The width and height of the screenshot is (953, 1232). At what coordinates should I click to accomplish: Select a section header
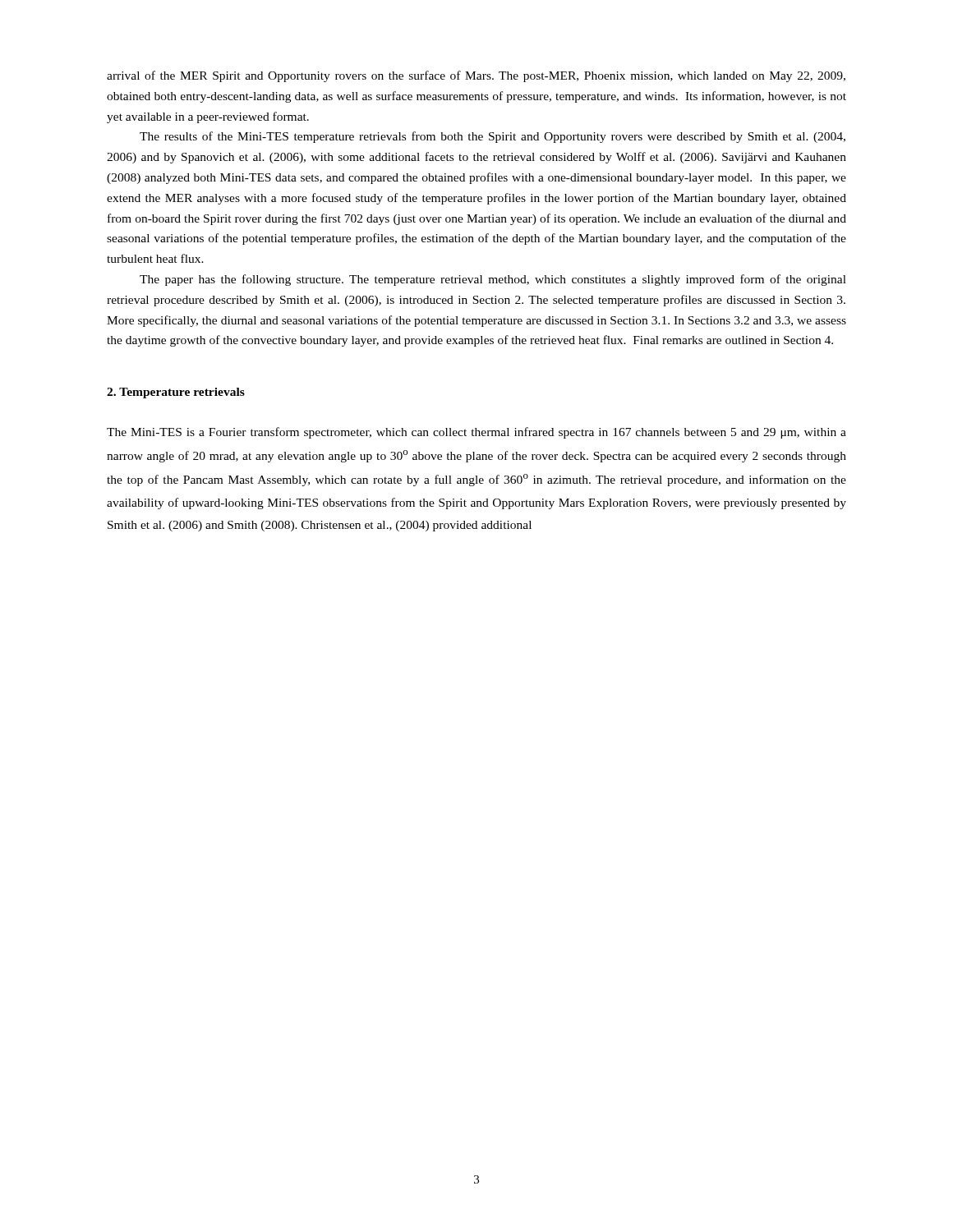click(x=176, y=391)
